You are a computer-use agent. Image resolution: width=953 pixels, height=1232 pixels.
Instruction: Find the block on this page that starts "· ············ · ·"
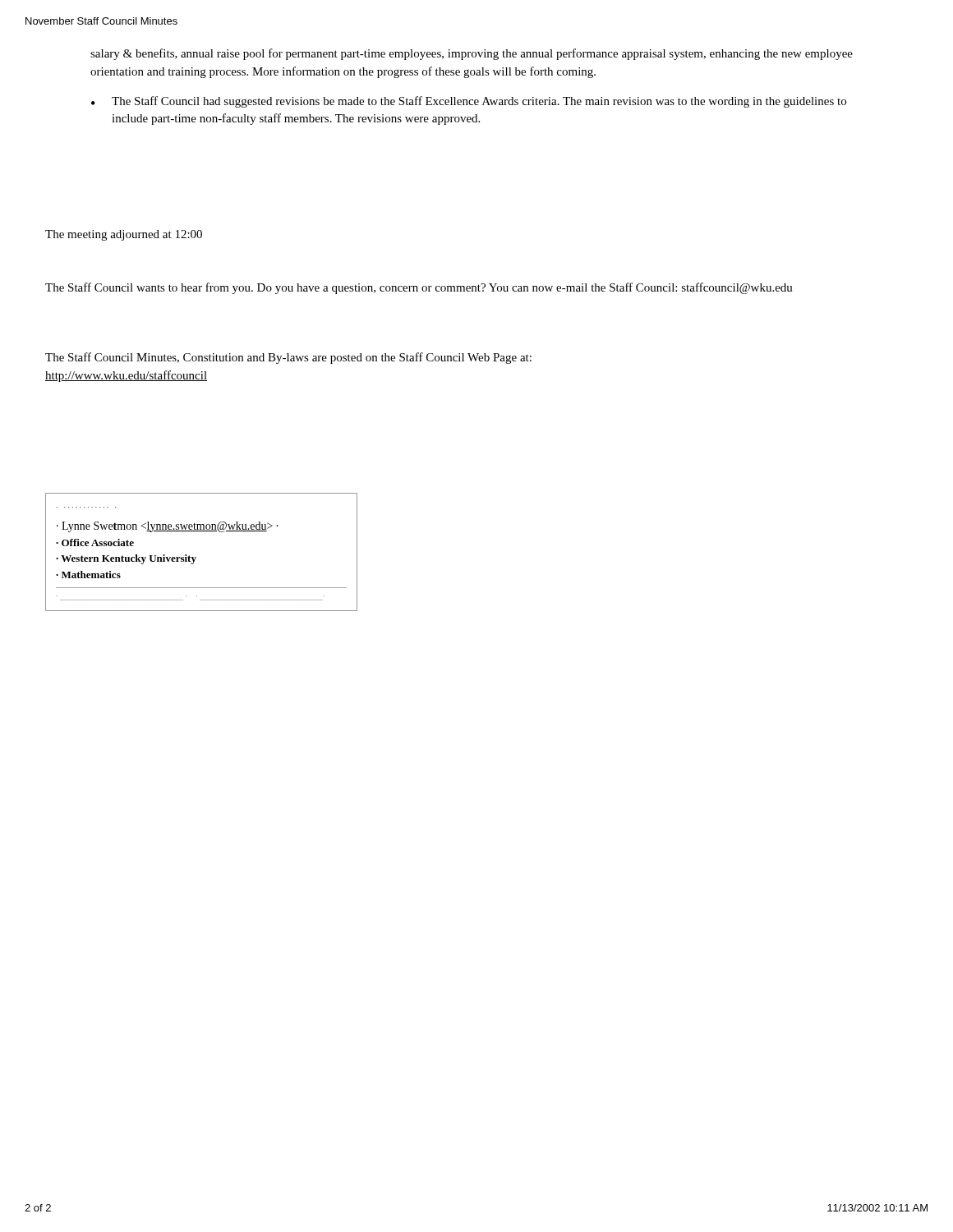pos(201,551)
